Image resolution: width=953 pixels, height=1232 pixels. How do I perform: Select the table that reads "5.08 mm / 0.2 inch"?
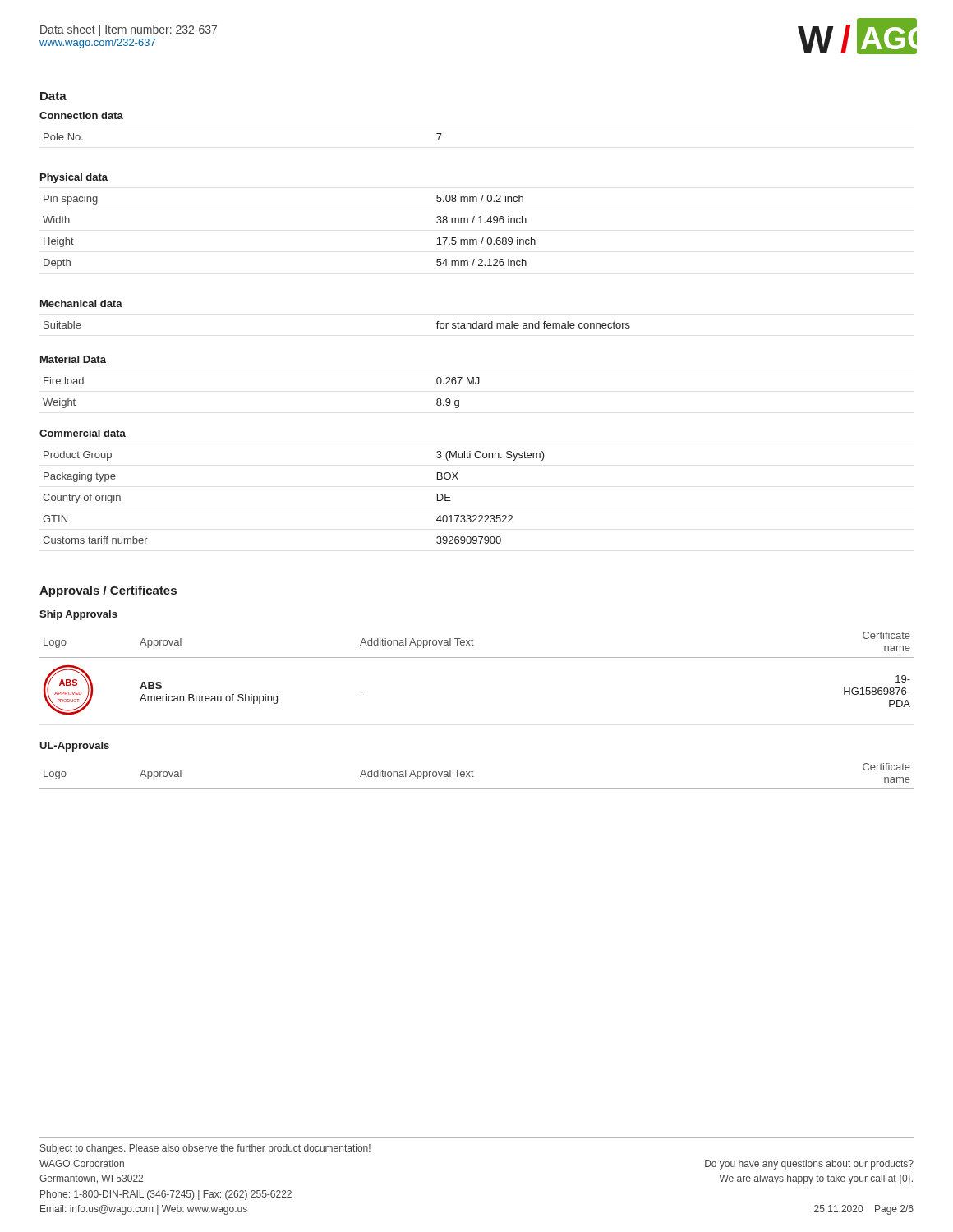[476, 230]
